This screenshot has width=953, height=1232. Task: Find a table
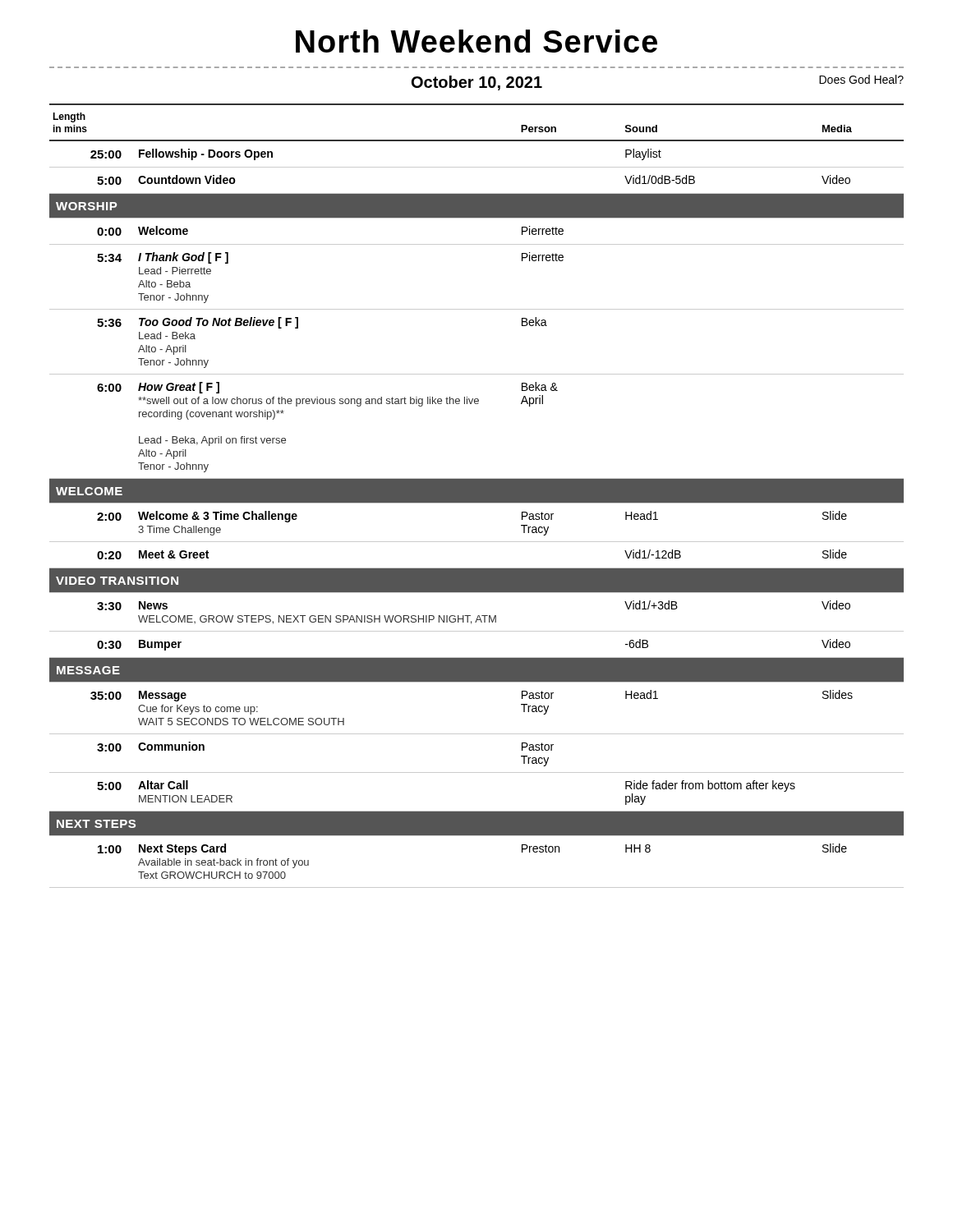(x=476, y=496)
